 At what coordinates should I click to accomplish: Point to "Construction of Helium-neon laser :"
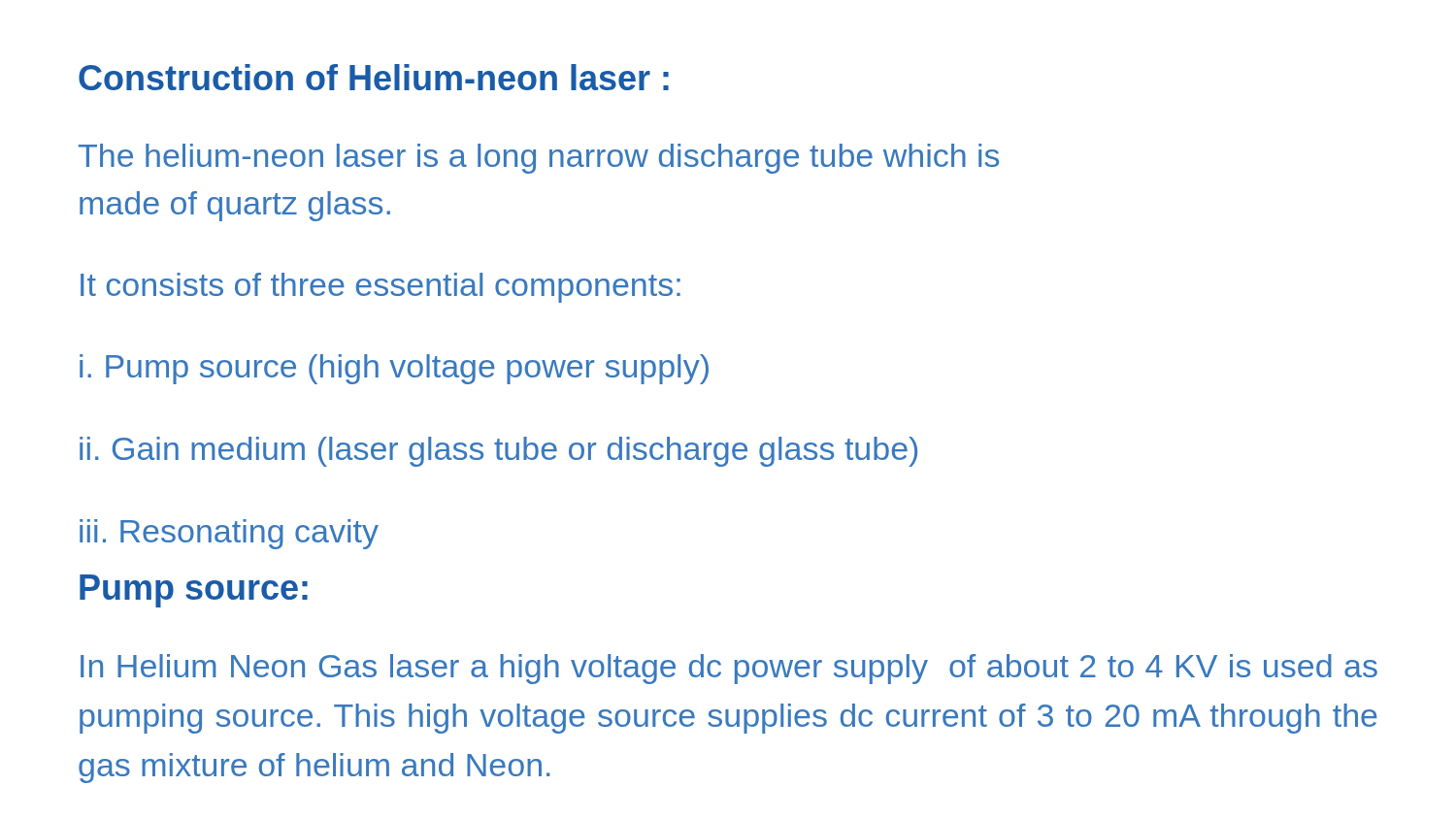pyautogui.click(x=375, y=78)
